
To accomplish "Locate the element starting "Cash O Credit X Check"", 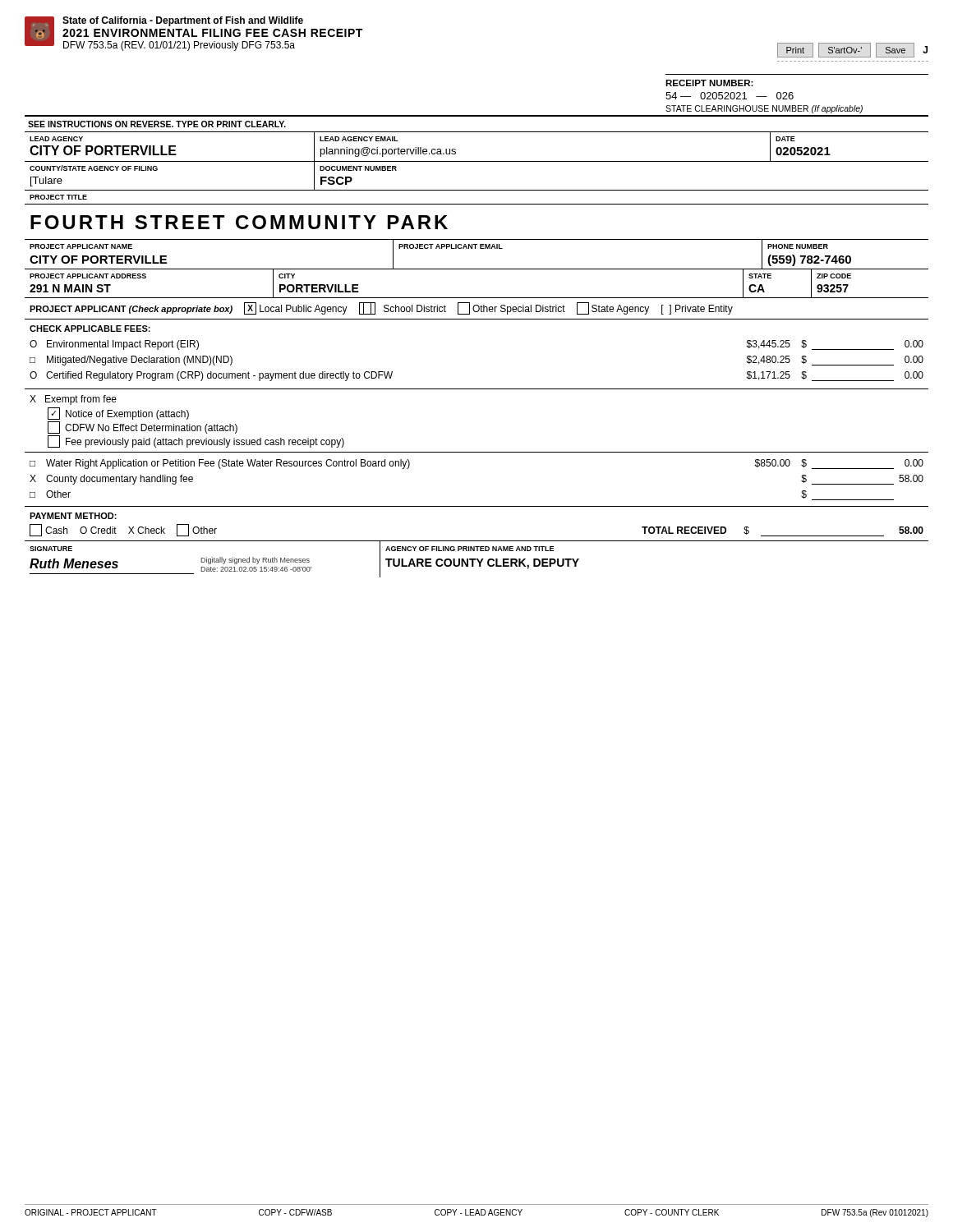I will (x=476, y=530).
